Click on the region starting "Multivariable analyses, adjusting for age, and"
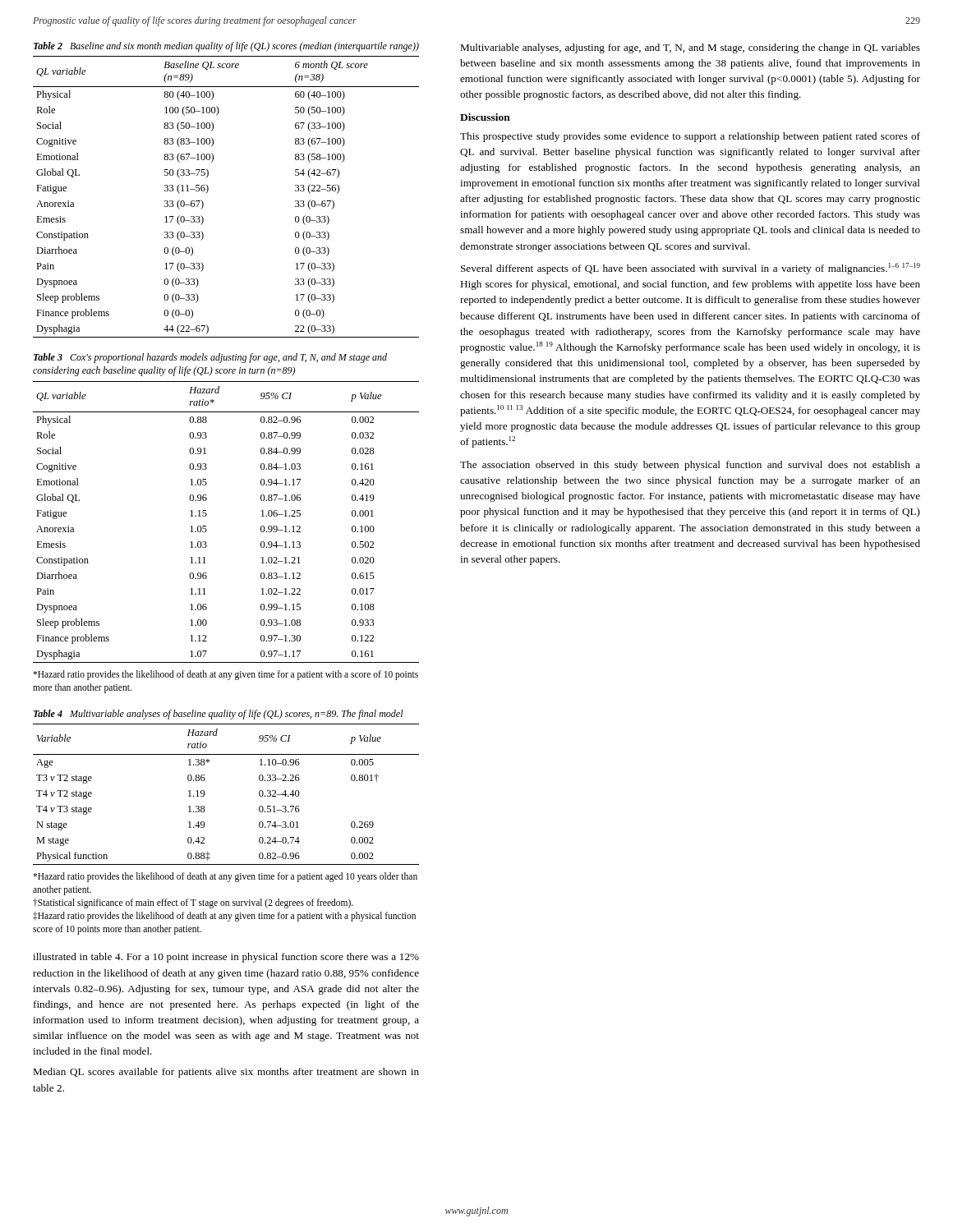Screen dimensions: 1232x953 [690, 71]
